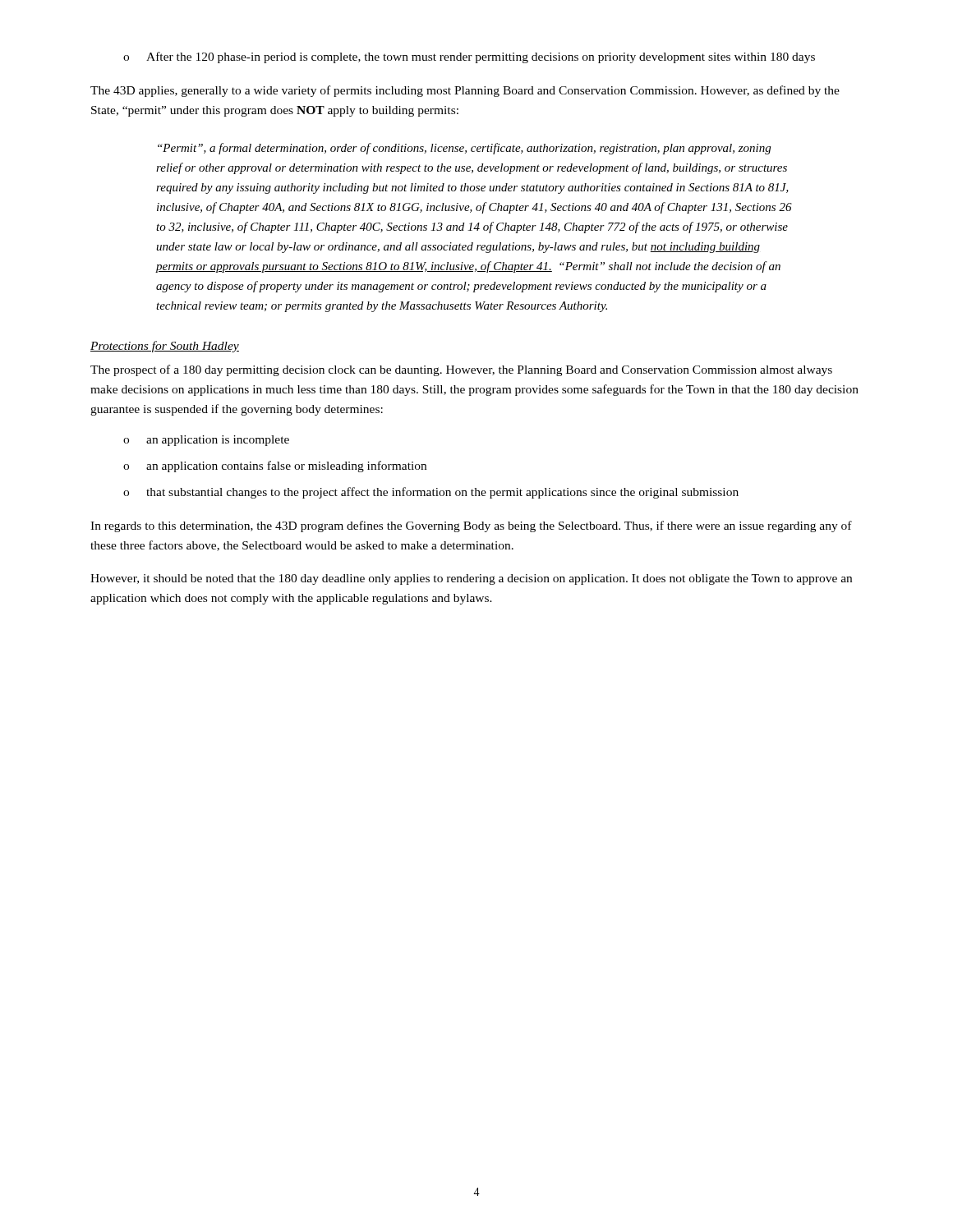
Task: Locate the passage starting "In regards to this determination,"
Action: [471, 535]
